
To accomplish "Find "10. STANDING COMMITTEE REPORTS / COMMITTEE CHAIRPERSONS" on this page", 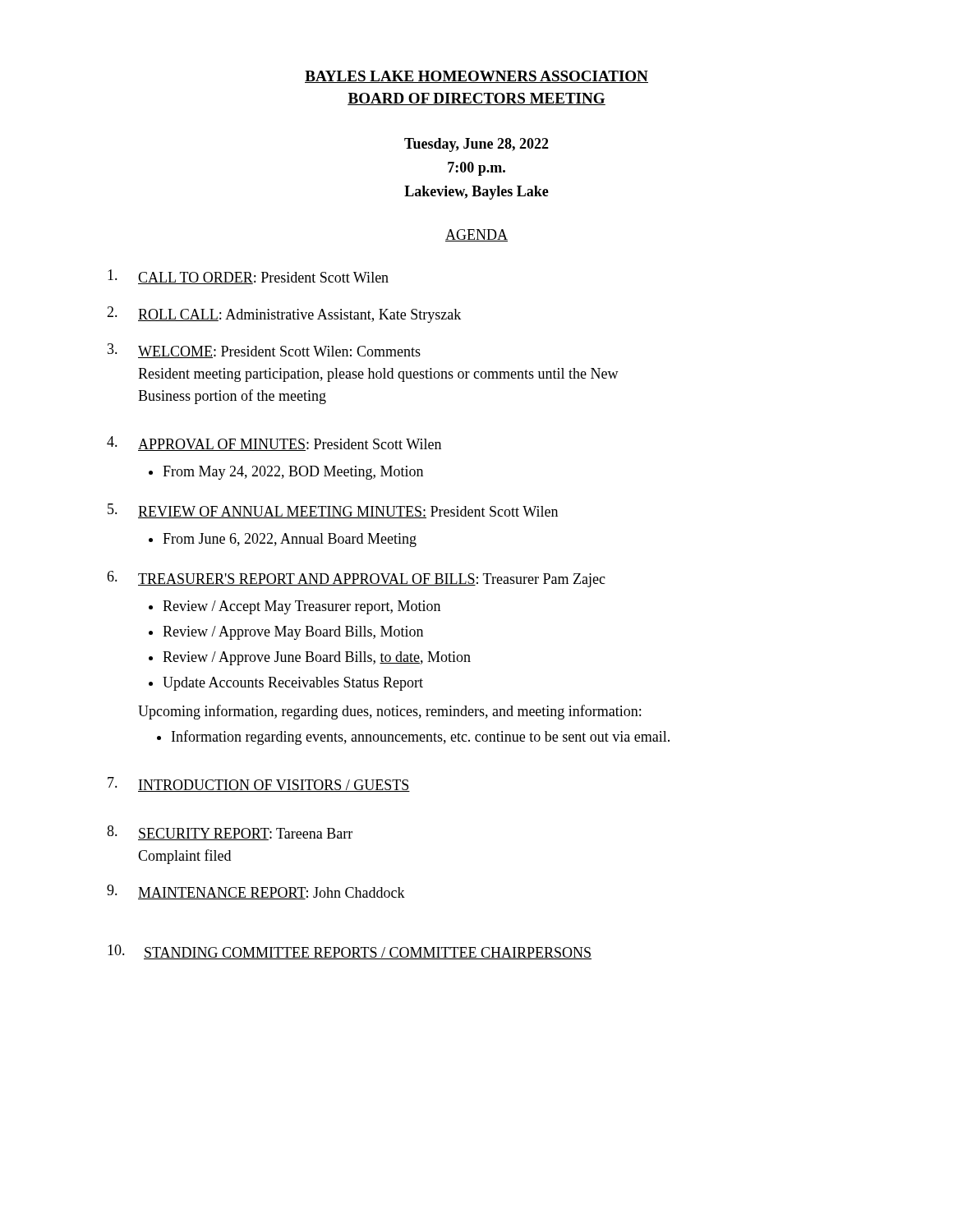I will (x=476, y=953).
